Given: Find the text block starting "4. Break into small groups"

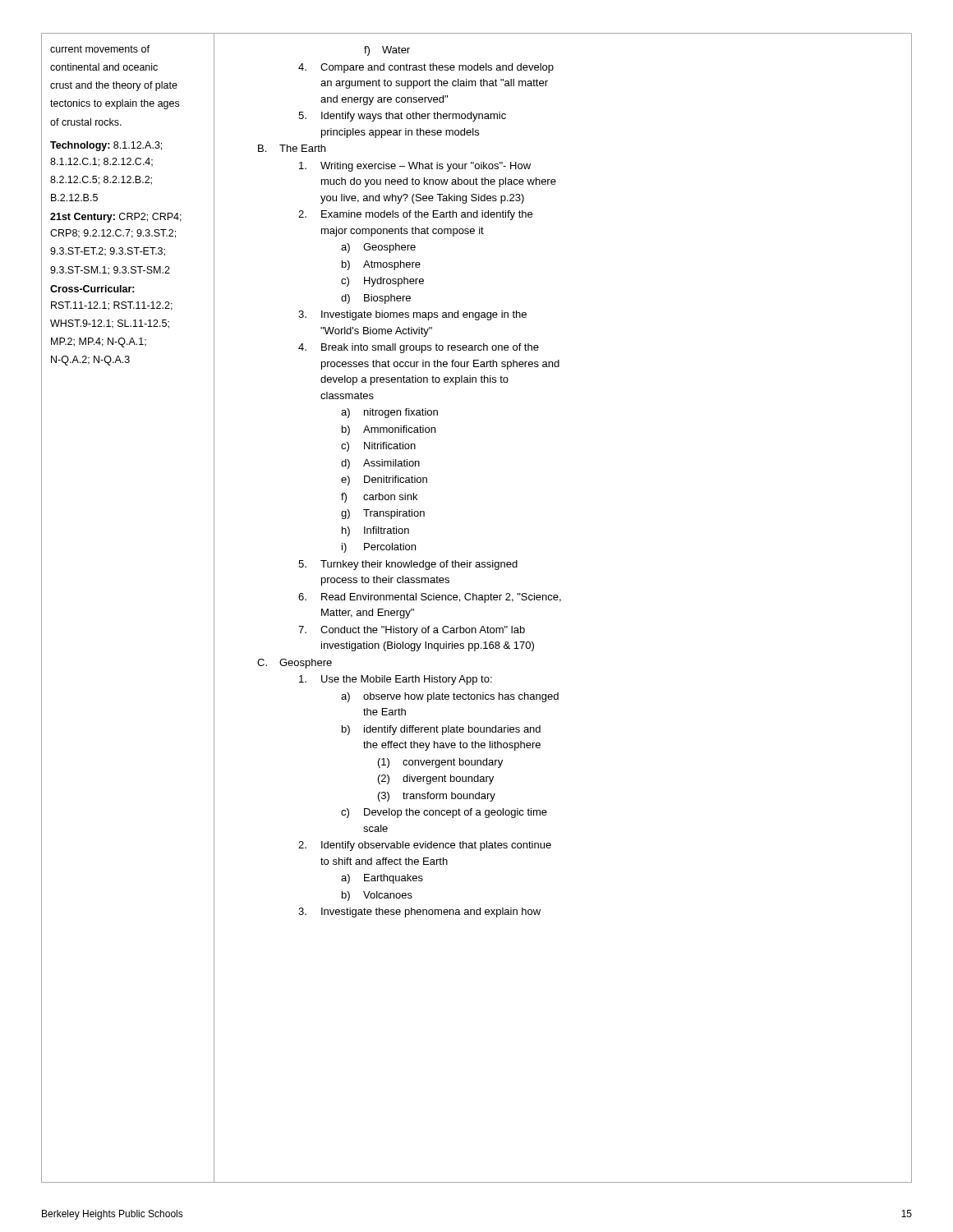Looking at the screenshot, I should [x=429, y=371].
